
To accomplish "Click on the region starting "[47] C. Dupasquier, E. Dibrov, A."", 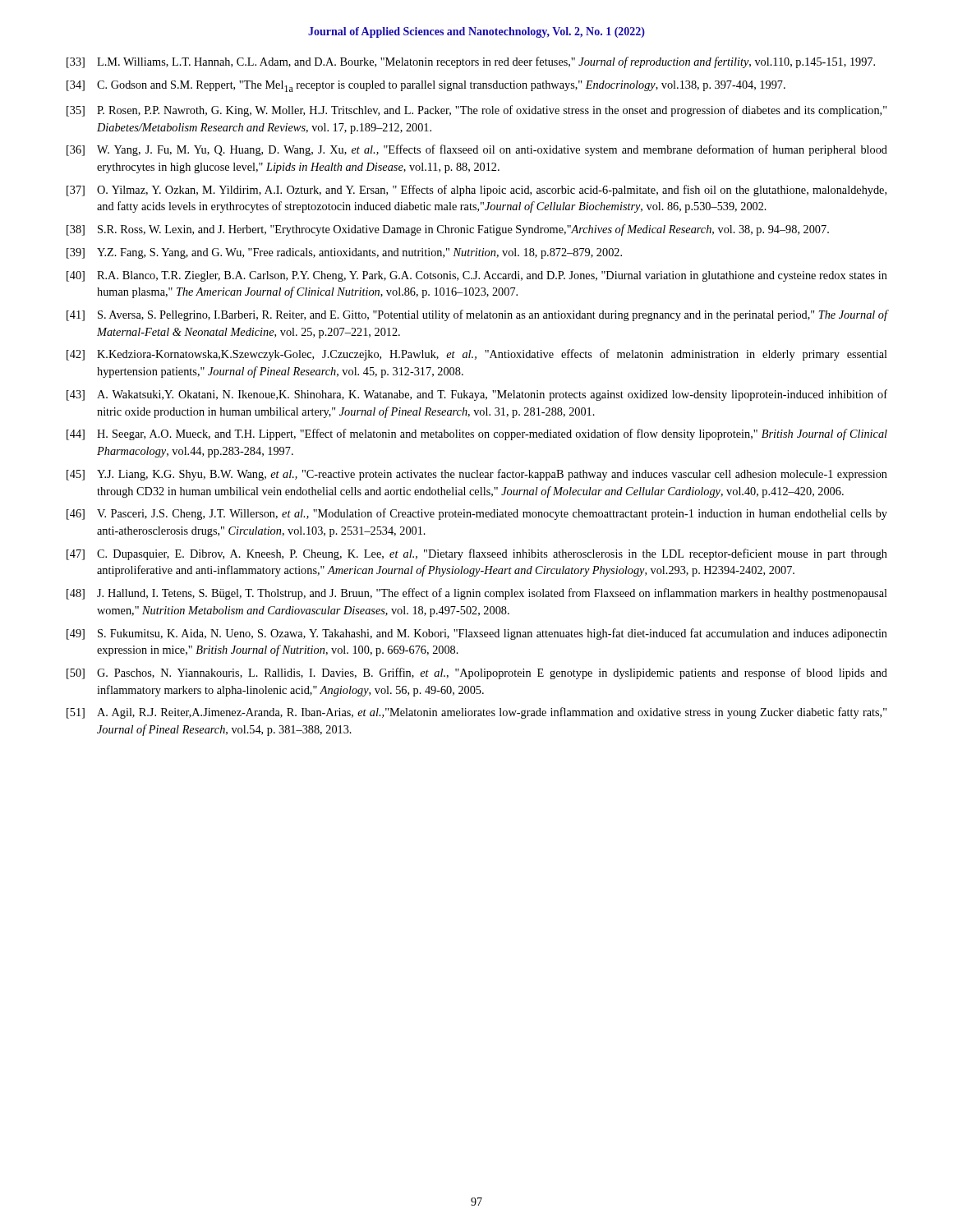I will pos(476,562).
